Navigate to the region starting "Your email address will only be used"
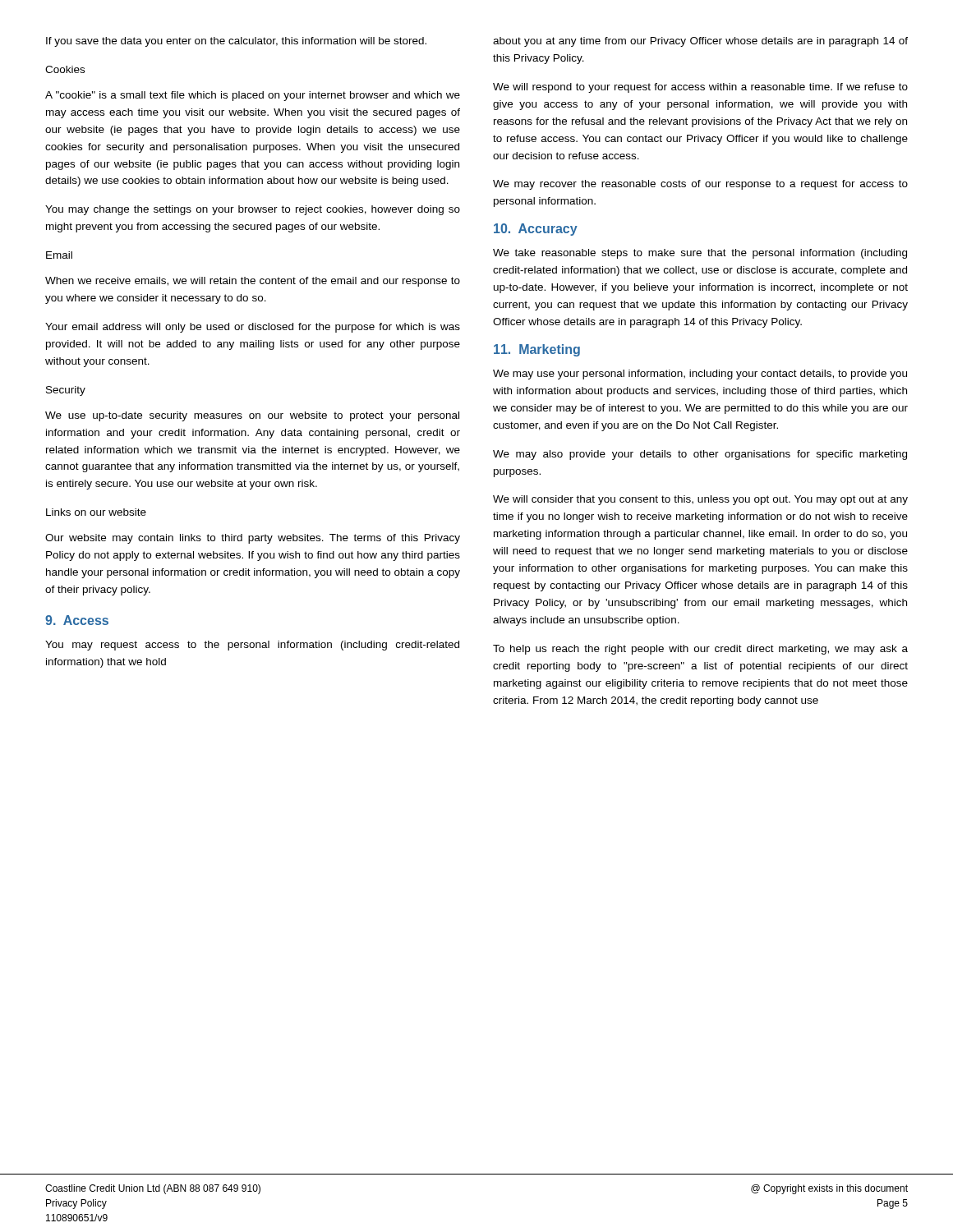953x1232 pixels. tap(253, 344)
